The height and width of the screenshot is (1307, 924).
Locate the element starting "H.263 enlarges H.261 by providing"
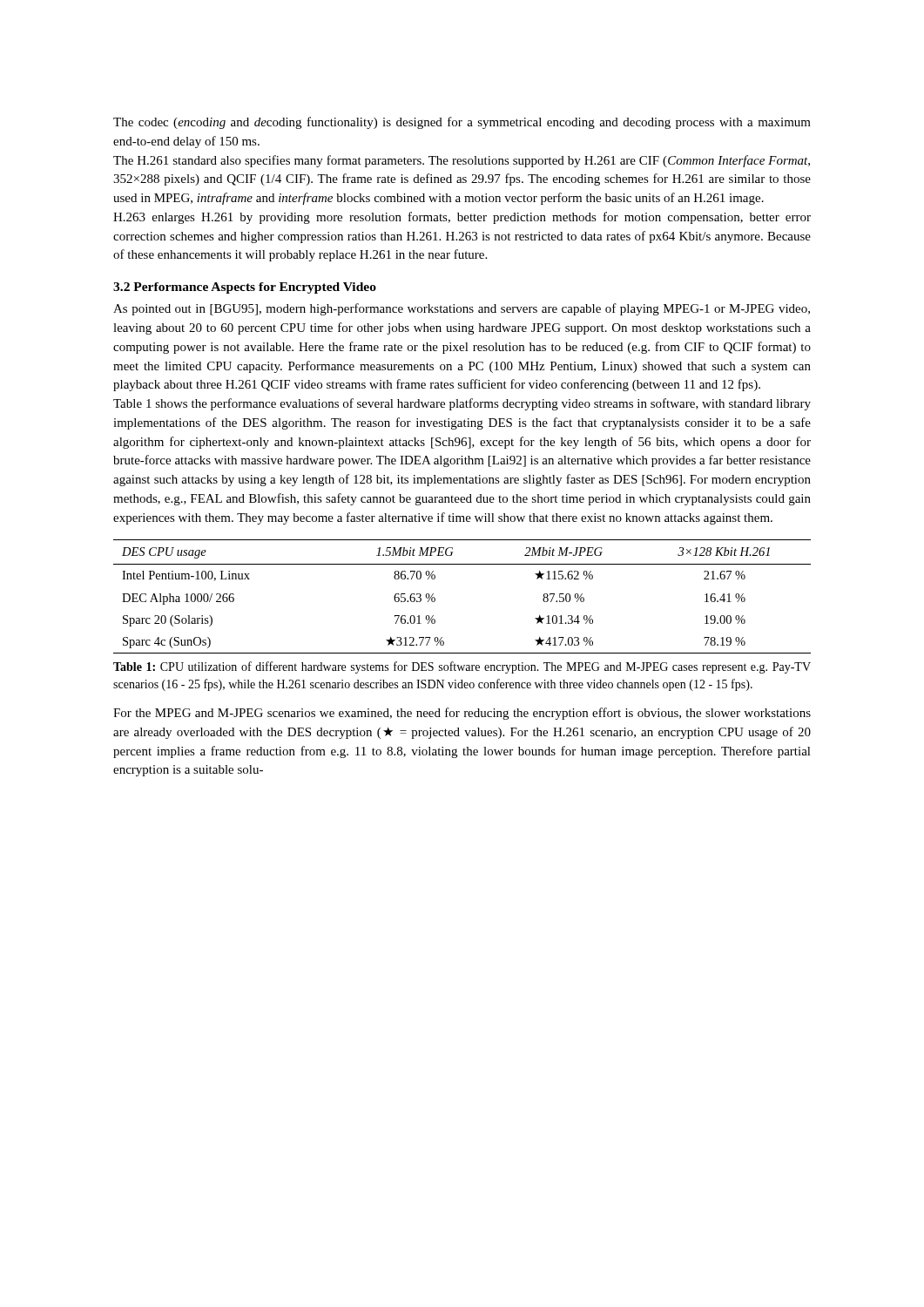coord(462,236)
